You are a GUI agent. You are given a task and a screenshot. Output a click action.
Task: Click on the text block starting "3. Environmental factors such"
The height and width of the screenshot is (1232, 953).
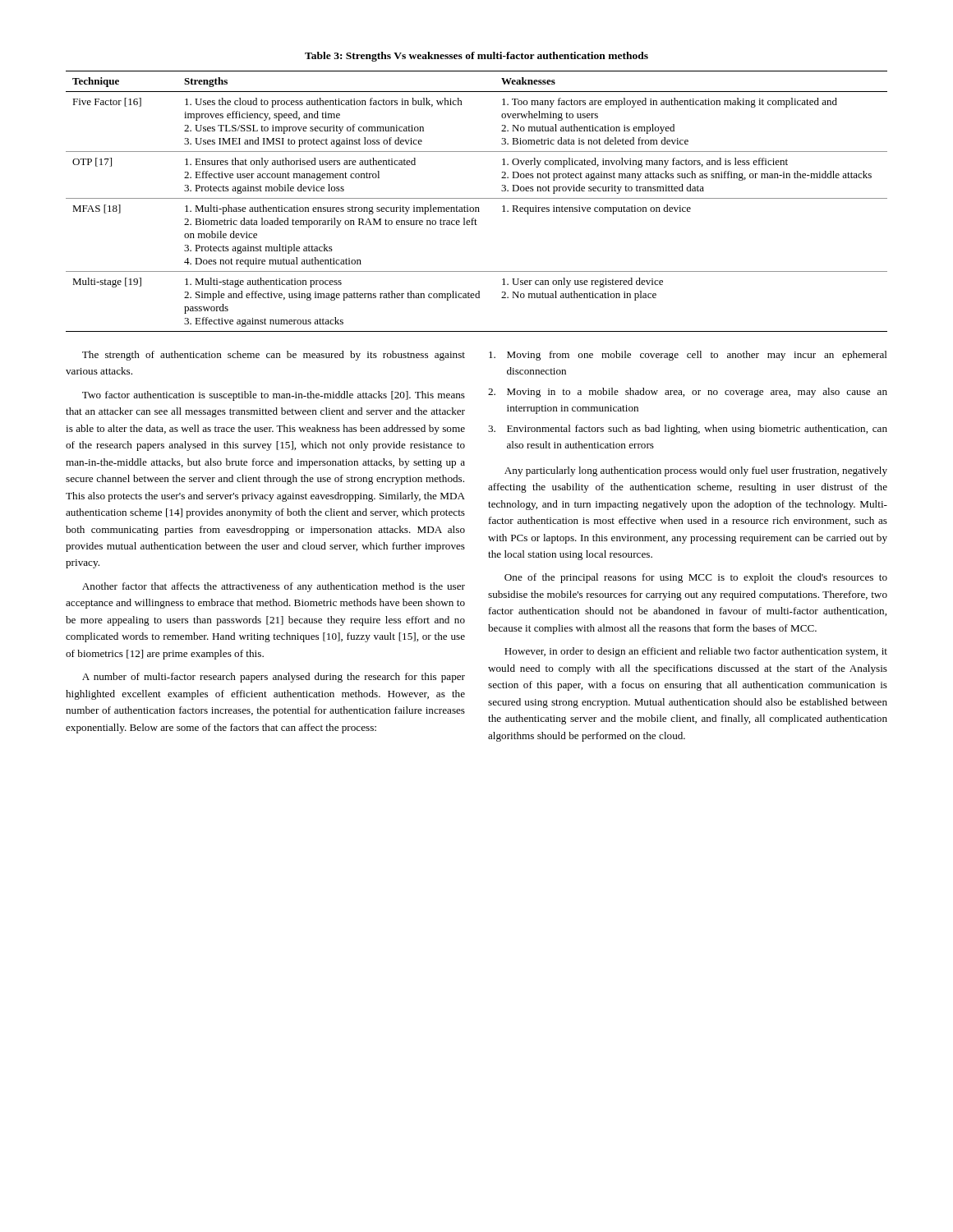click(688, 437)
